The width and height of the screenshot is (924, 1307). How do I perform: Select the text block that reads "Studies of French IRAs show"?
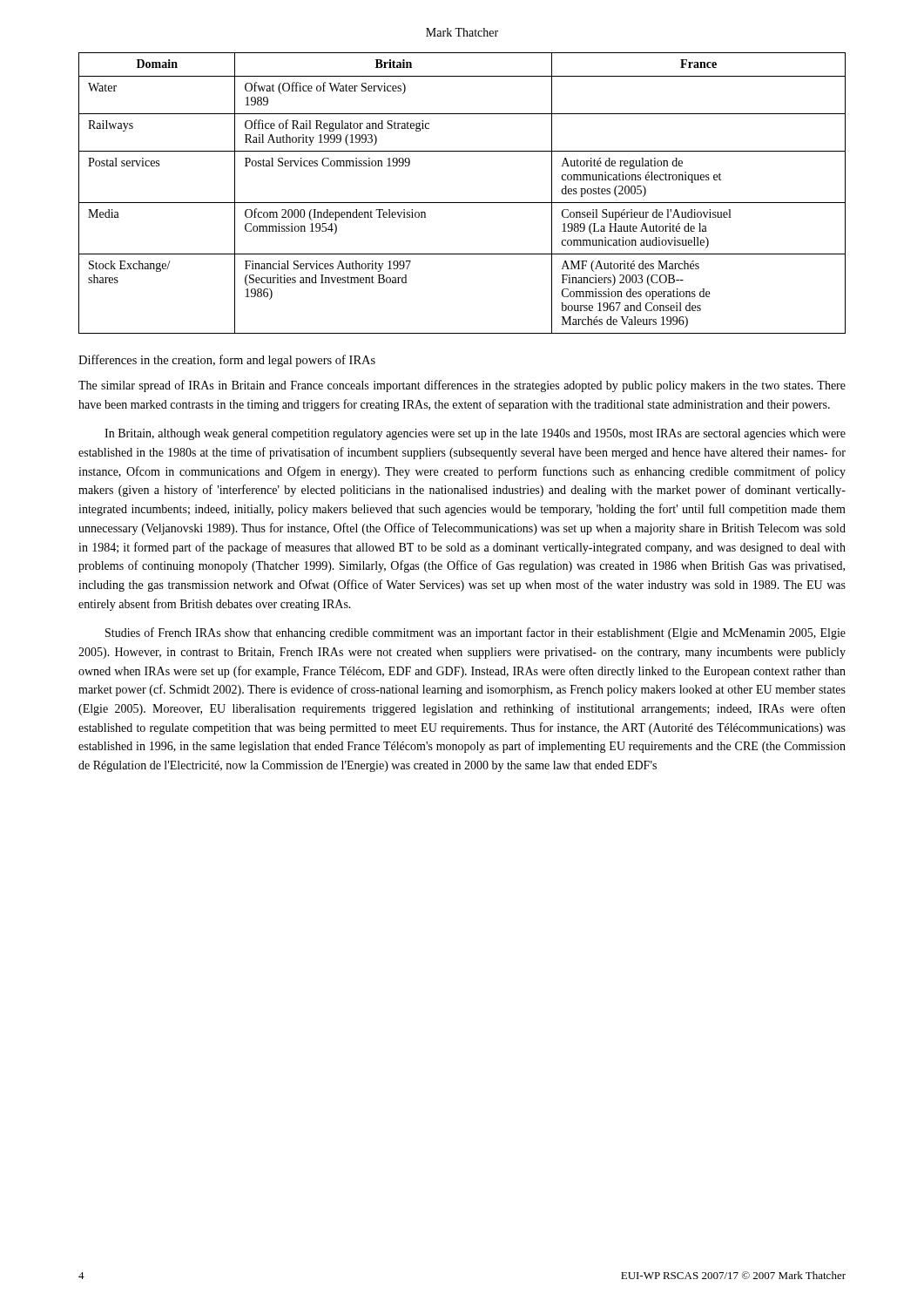[462, 699]
